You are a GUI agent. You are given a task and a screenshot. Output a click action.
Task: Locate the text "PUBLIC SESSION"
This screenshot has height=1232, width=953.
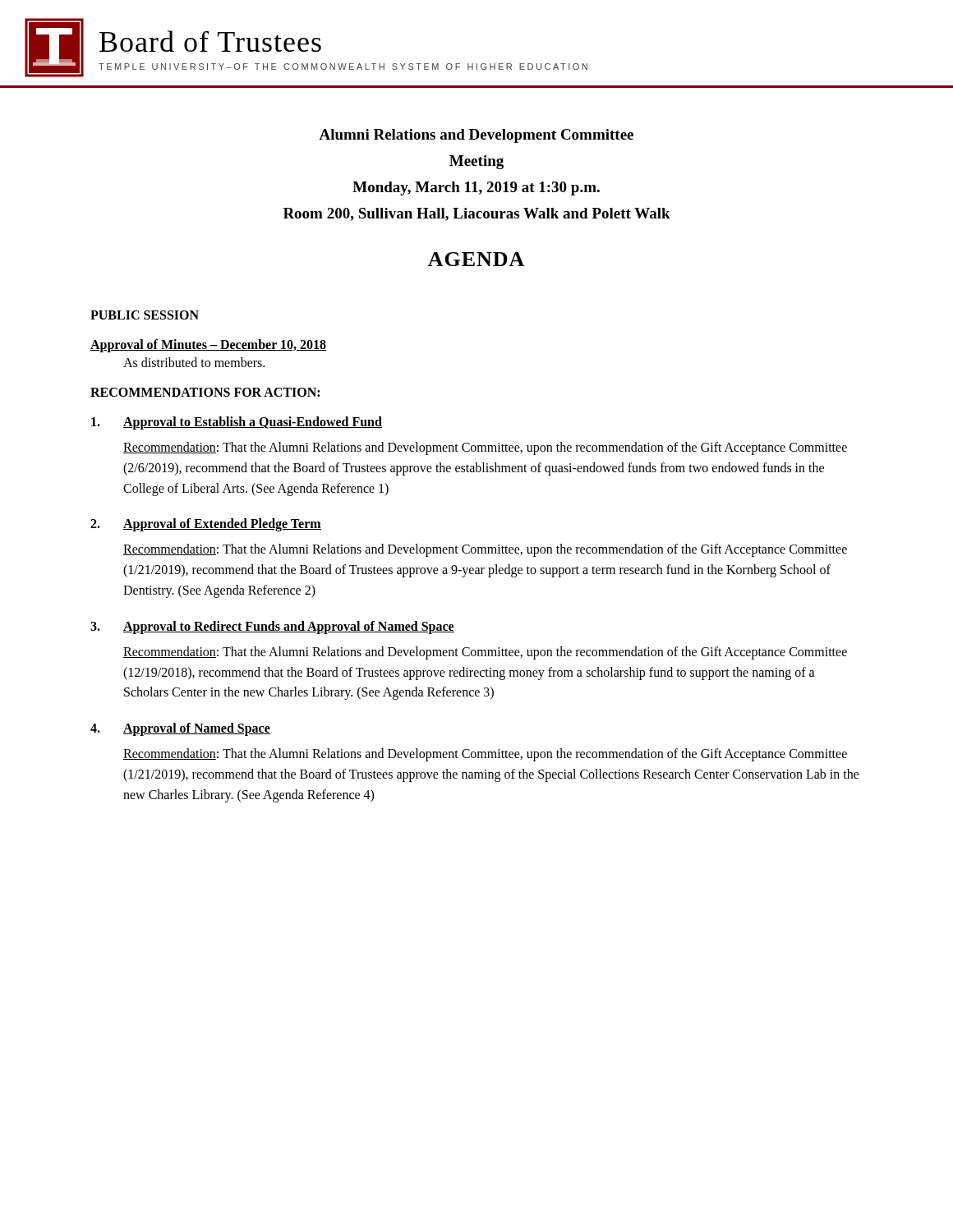coord(145,315)
